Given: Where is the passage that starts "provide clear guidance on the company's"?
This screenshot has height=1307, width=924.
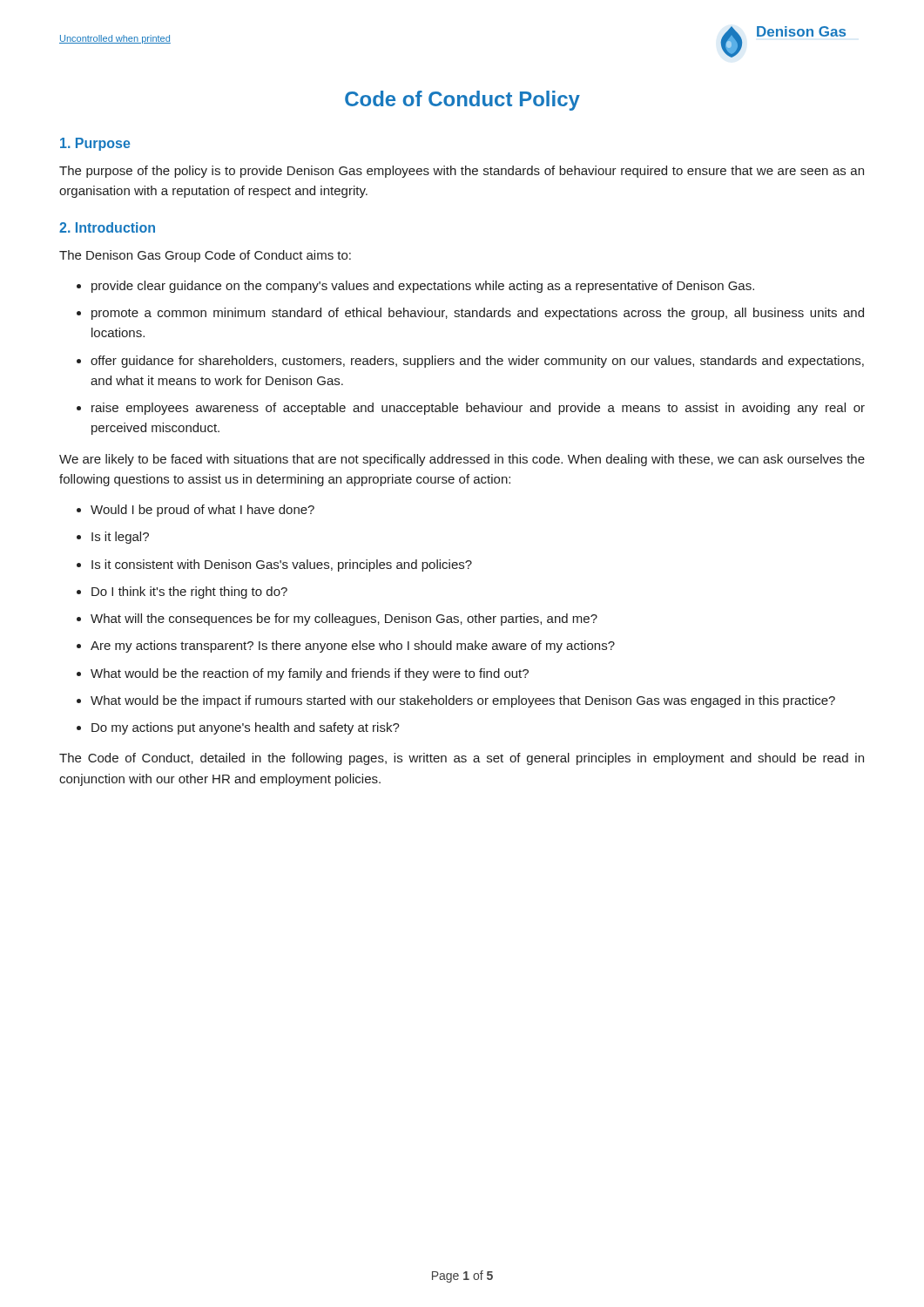Looking at the screenshot, I should [x=423, y=285].
